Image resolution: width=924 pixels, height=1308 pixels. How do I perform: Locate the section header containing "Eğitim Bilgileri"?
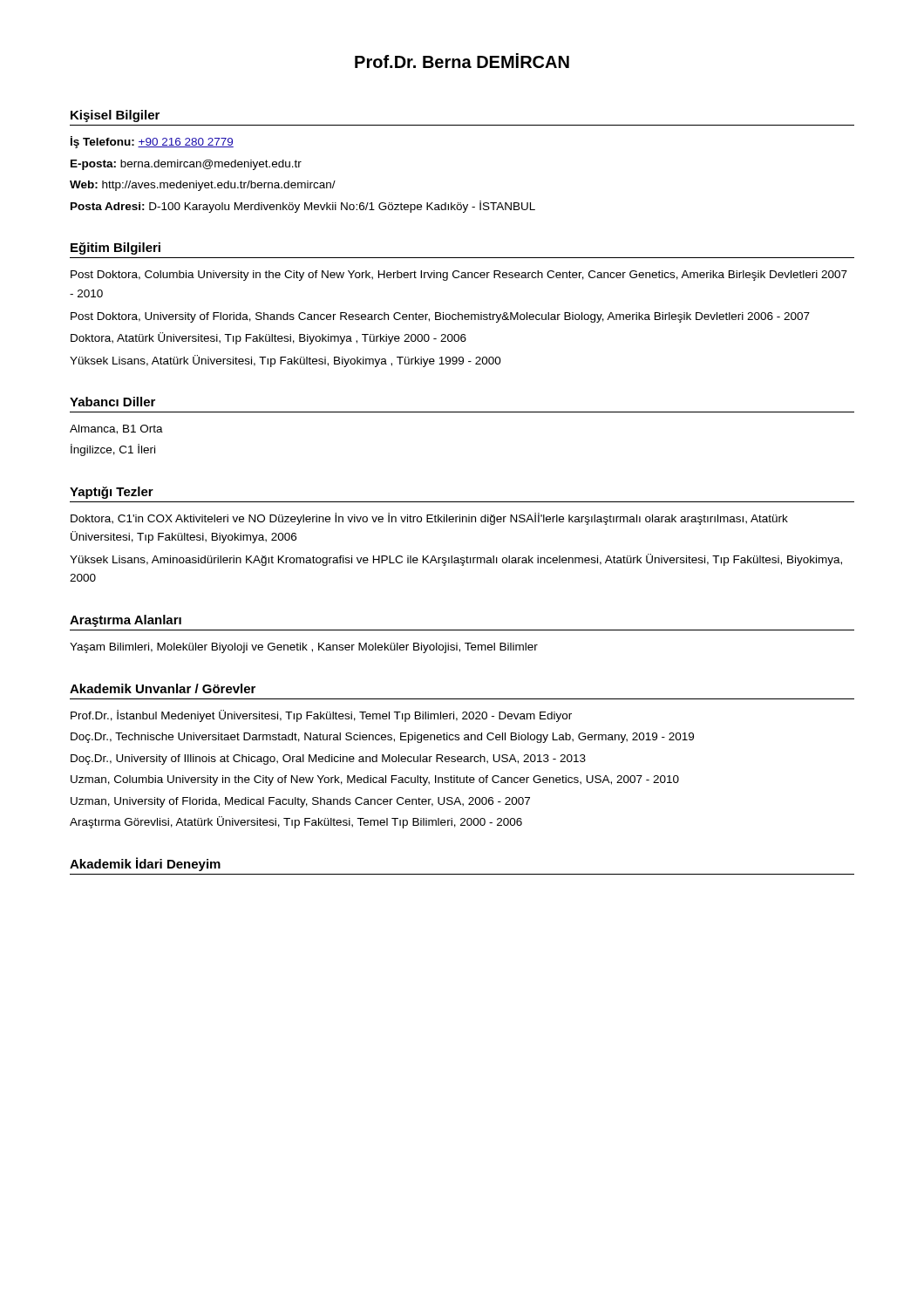462,249
